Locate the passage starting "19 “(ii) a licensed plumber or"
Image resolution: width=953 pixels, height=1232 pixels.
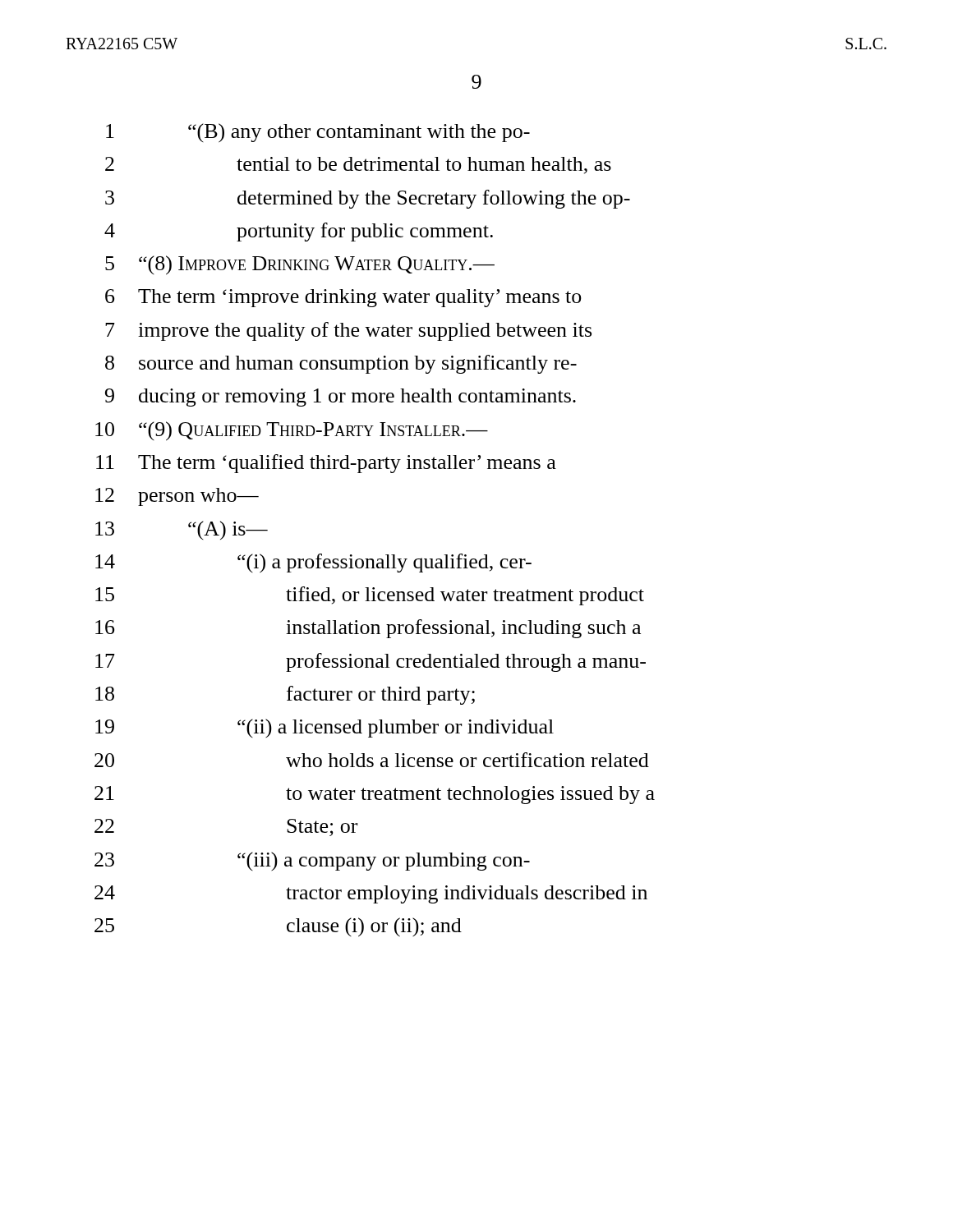point(310,727)
